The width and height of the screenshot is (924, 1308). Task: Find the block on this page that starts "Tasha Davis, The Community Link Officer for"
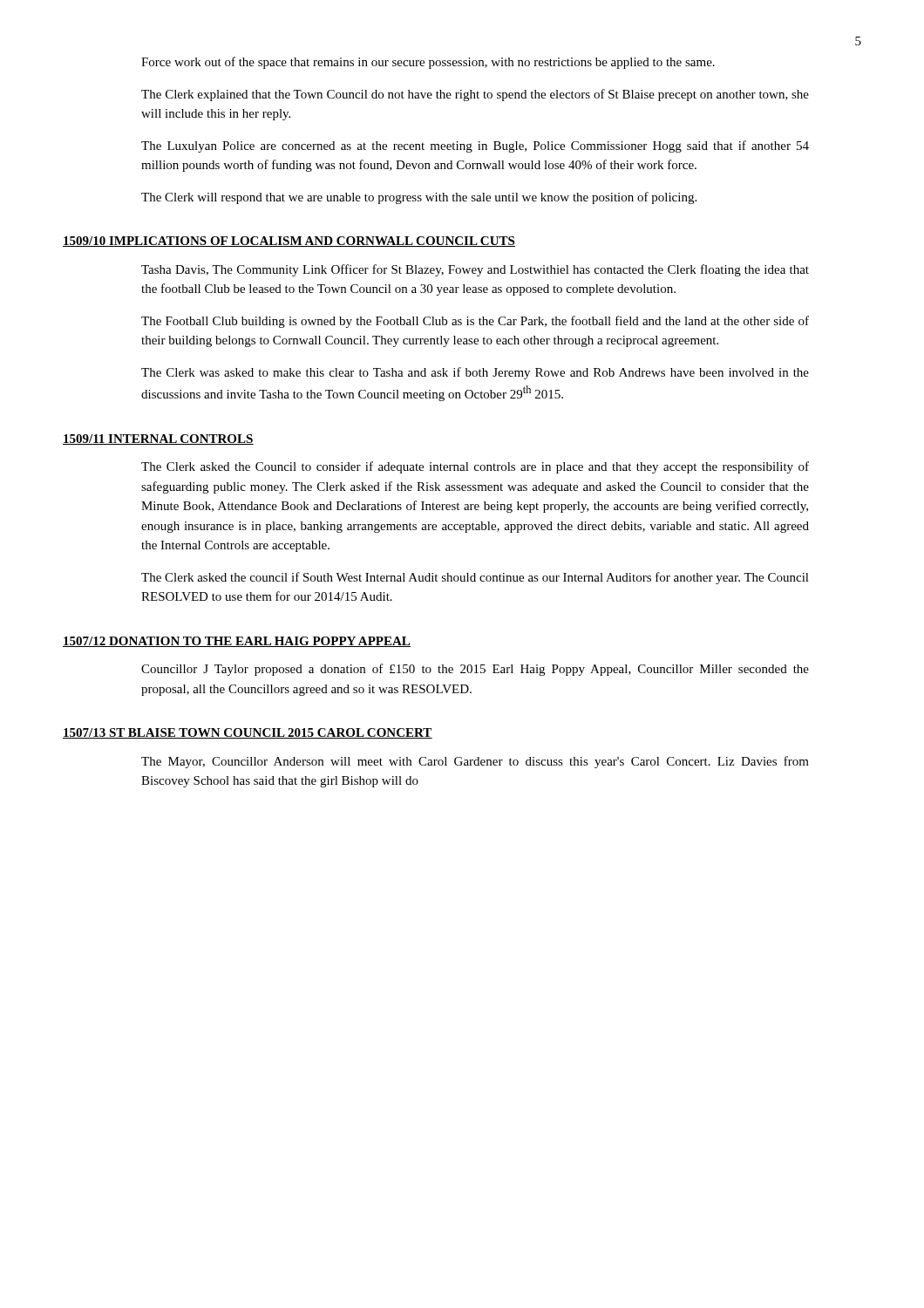[x=475, y=279]
